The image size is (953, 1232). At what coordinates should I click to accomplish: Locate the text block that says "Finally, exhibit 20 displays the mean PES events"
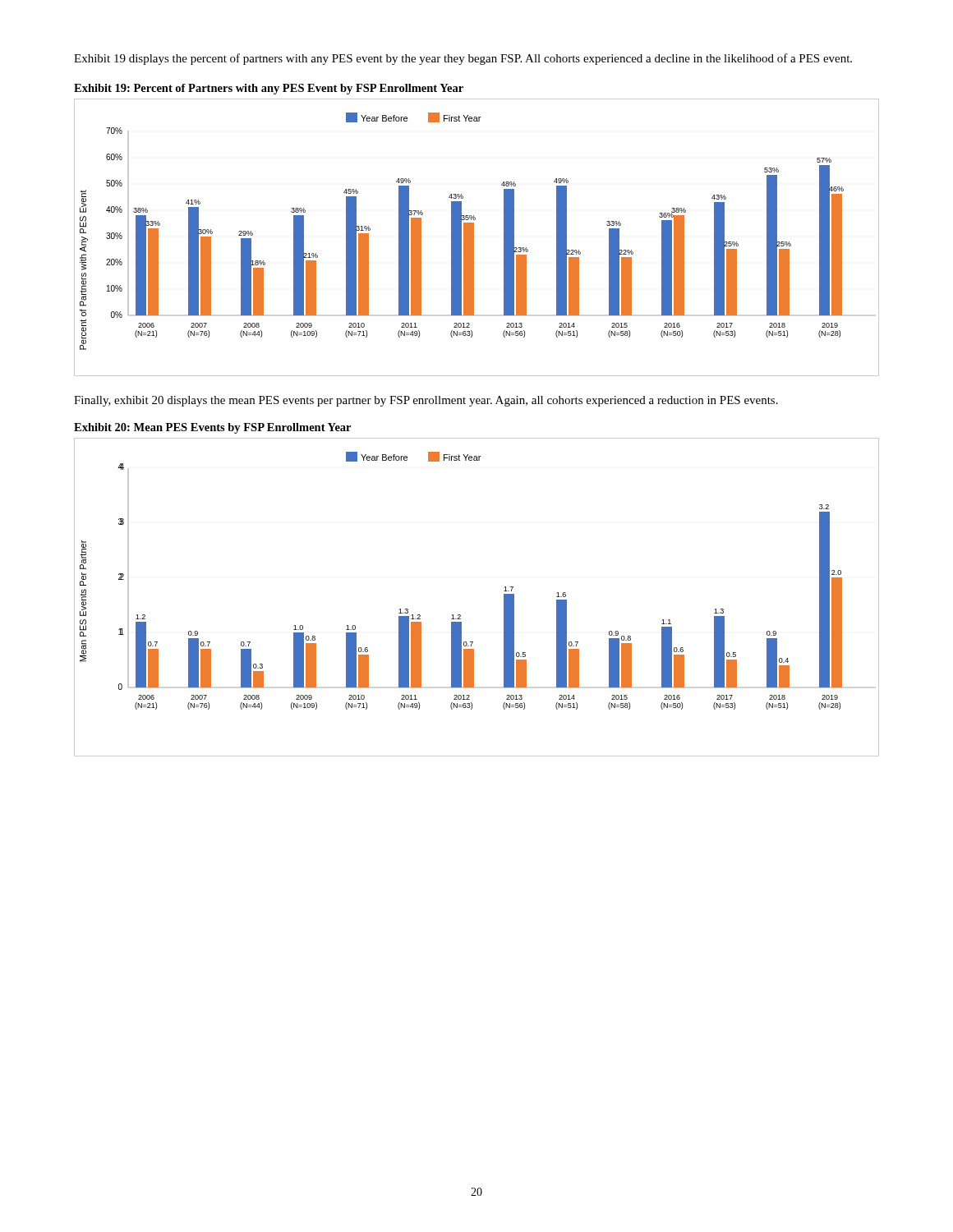click(426, 400)
